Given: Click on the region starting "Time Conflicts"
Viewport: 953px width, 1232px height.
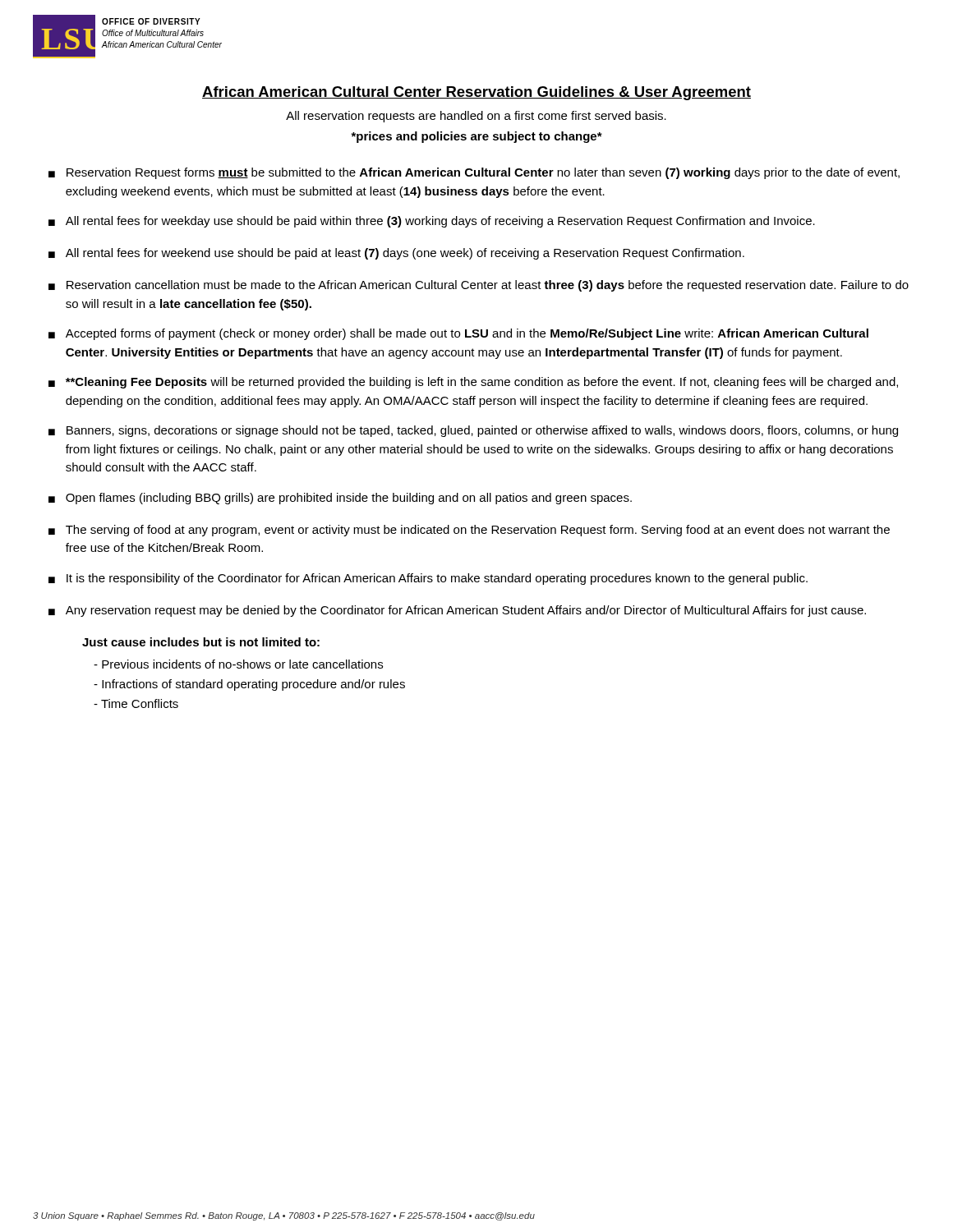Looking at the screenshot, I should (136, 704).
